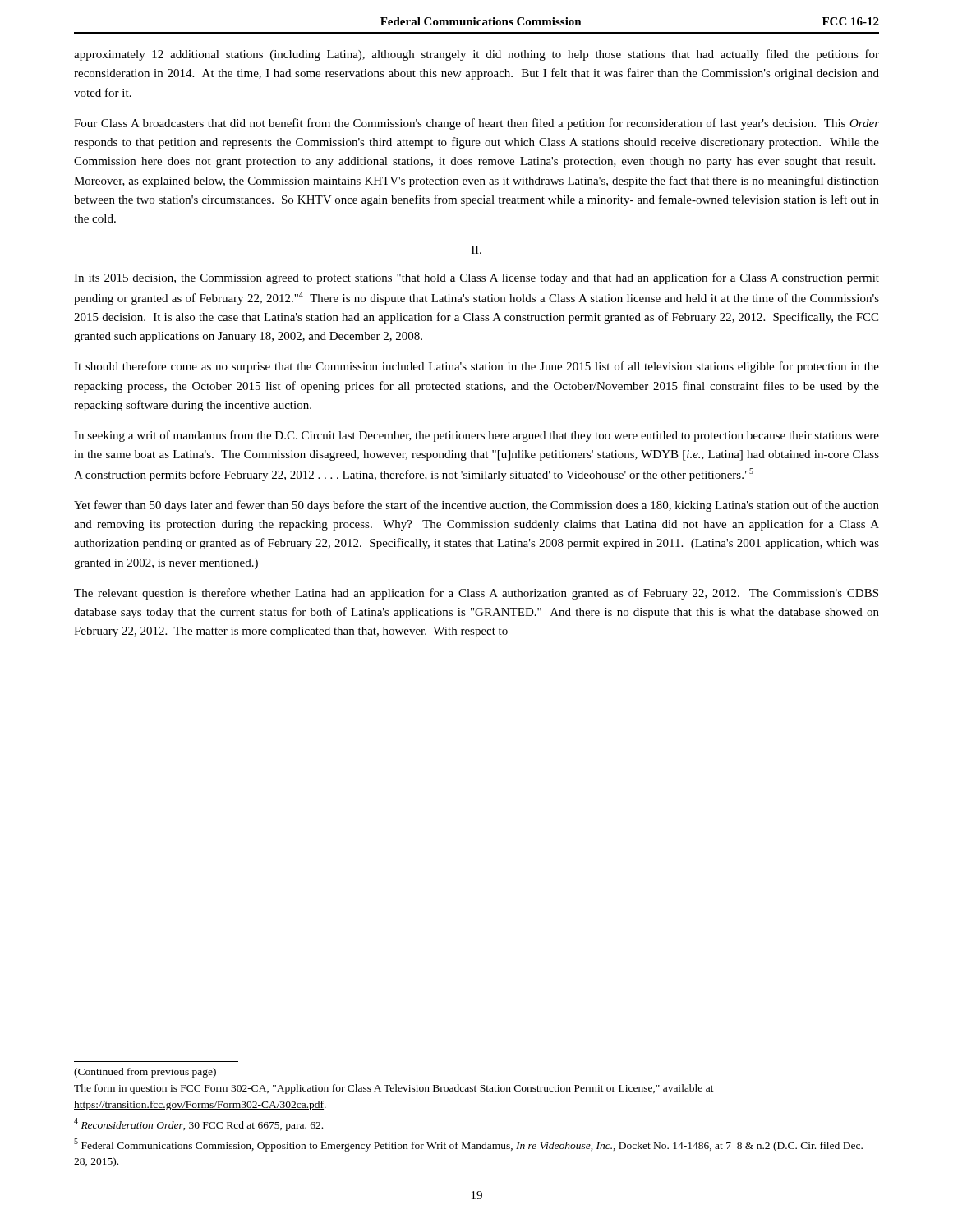Viewport: 953px width, 1232px height.
Task: Select the text block starting "approximately 12 additional stations (including Latina), although"
Action: (476, 73)
